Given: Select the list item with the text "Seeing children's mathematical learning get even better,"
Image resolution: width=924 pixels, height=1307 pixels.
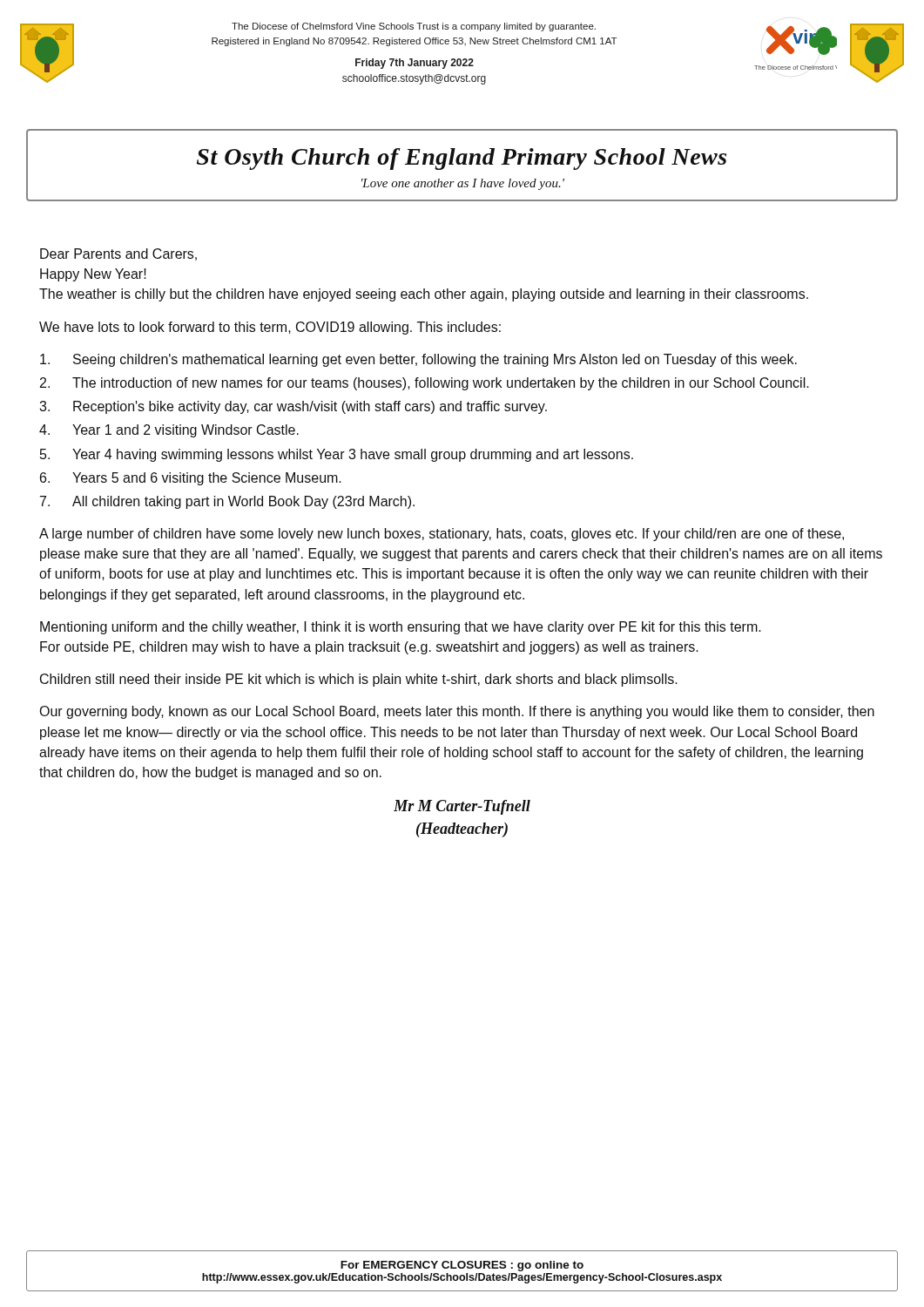Looking at the screenshot, I should point(462,359).
